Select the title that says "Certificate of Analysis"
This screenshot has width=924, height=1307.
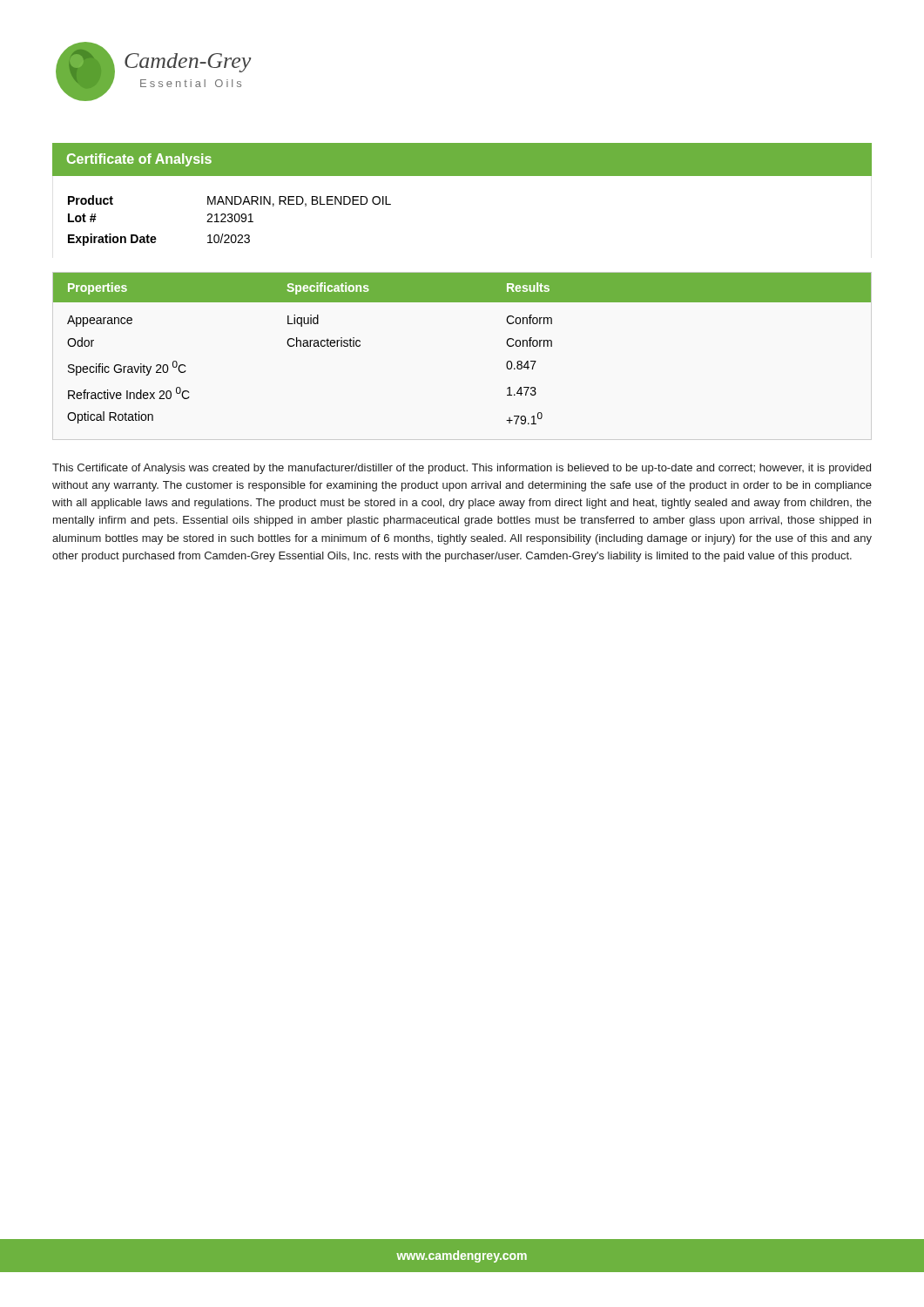(x=139, y=159)
